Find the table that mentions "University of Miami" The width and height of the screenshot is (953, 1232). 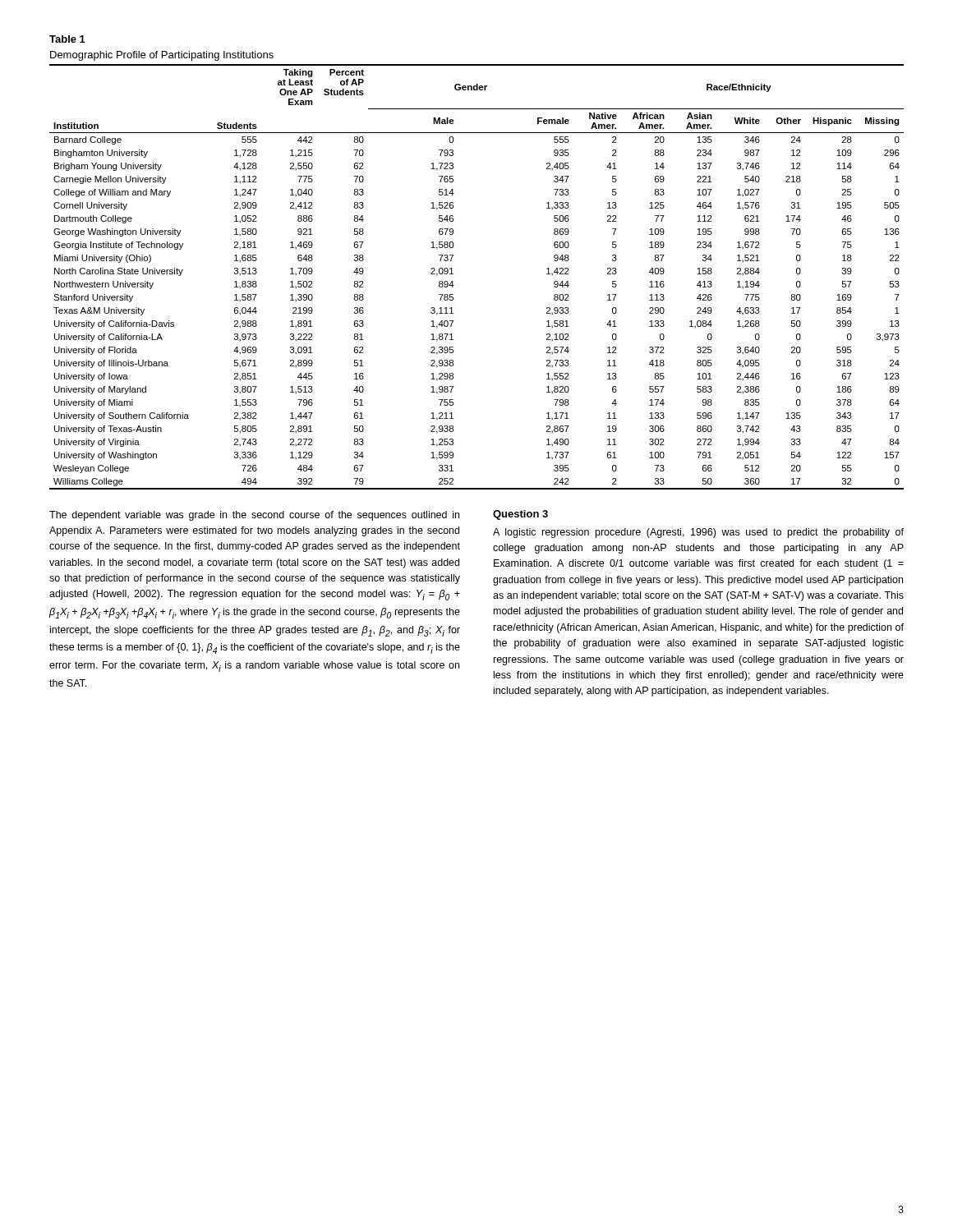point(476,277)
